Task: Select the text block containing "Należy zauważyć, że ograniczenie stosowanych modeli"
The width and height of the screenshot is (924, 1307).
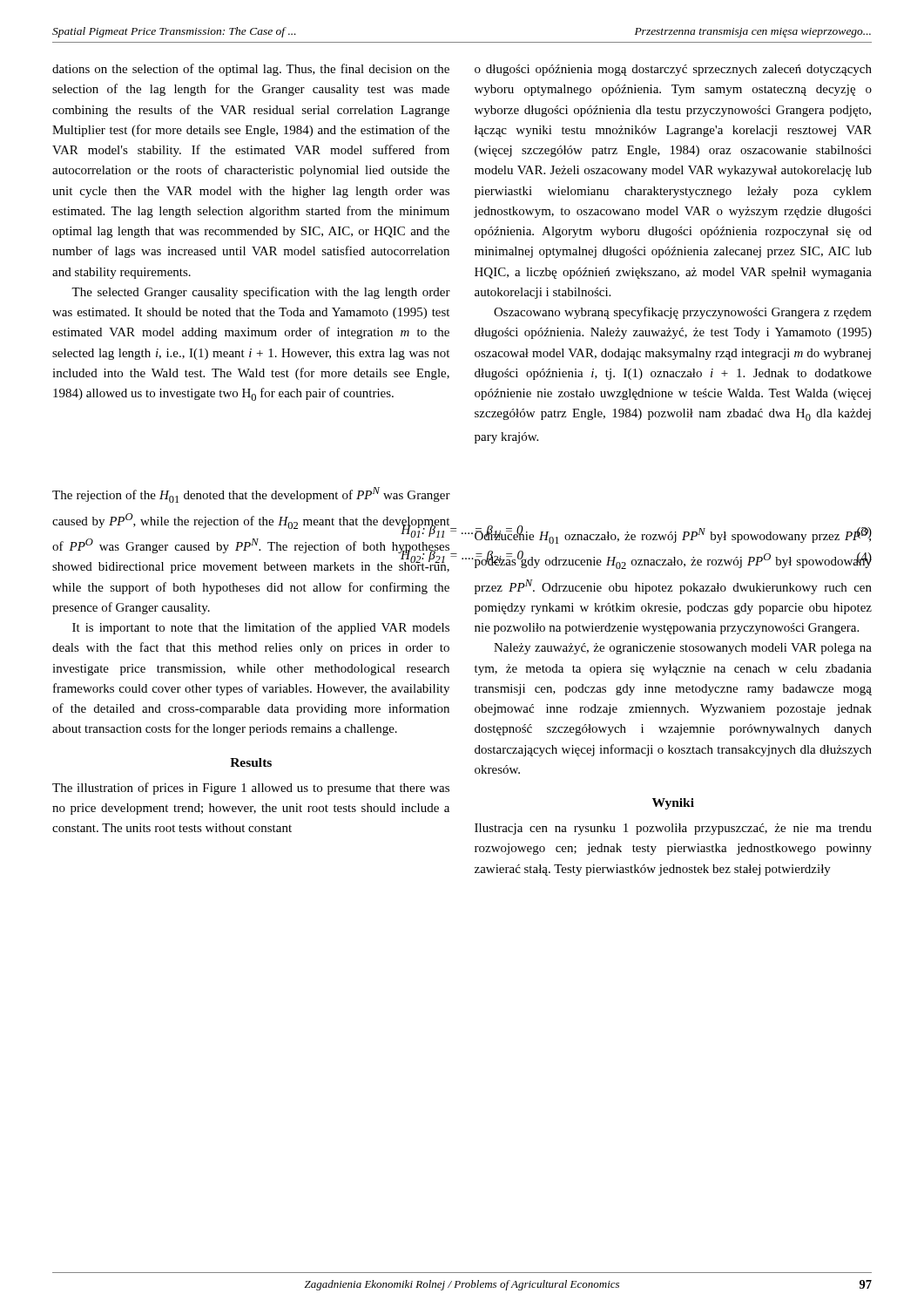Action: tap(673, 709)
